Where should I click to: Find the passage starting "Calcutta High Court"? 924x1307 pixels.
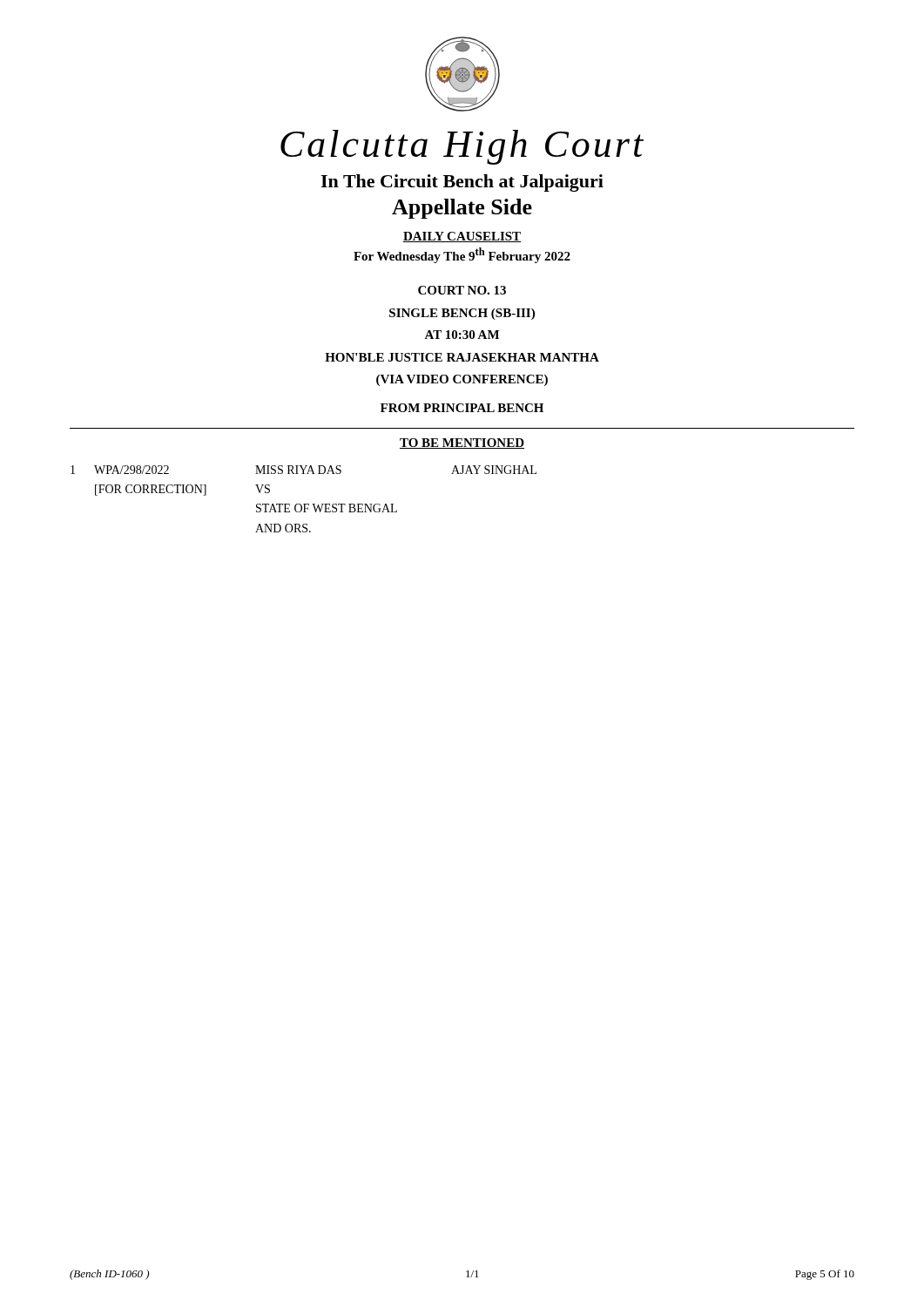[x=462, y=171]
